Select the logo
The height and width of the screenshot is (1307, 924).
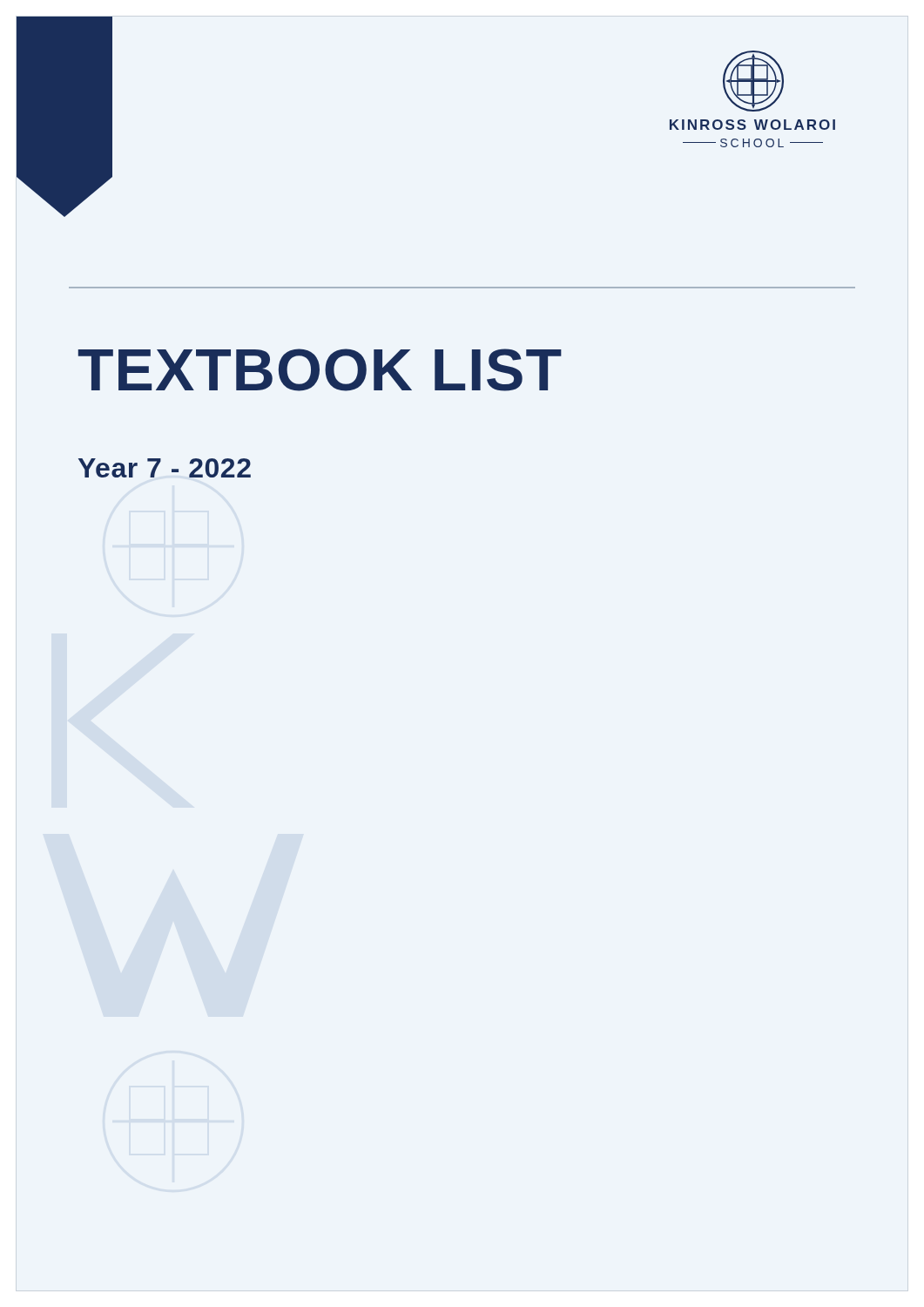click(753, 100)
